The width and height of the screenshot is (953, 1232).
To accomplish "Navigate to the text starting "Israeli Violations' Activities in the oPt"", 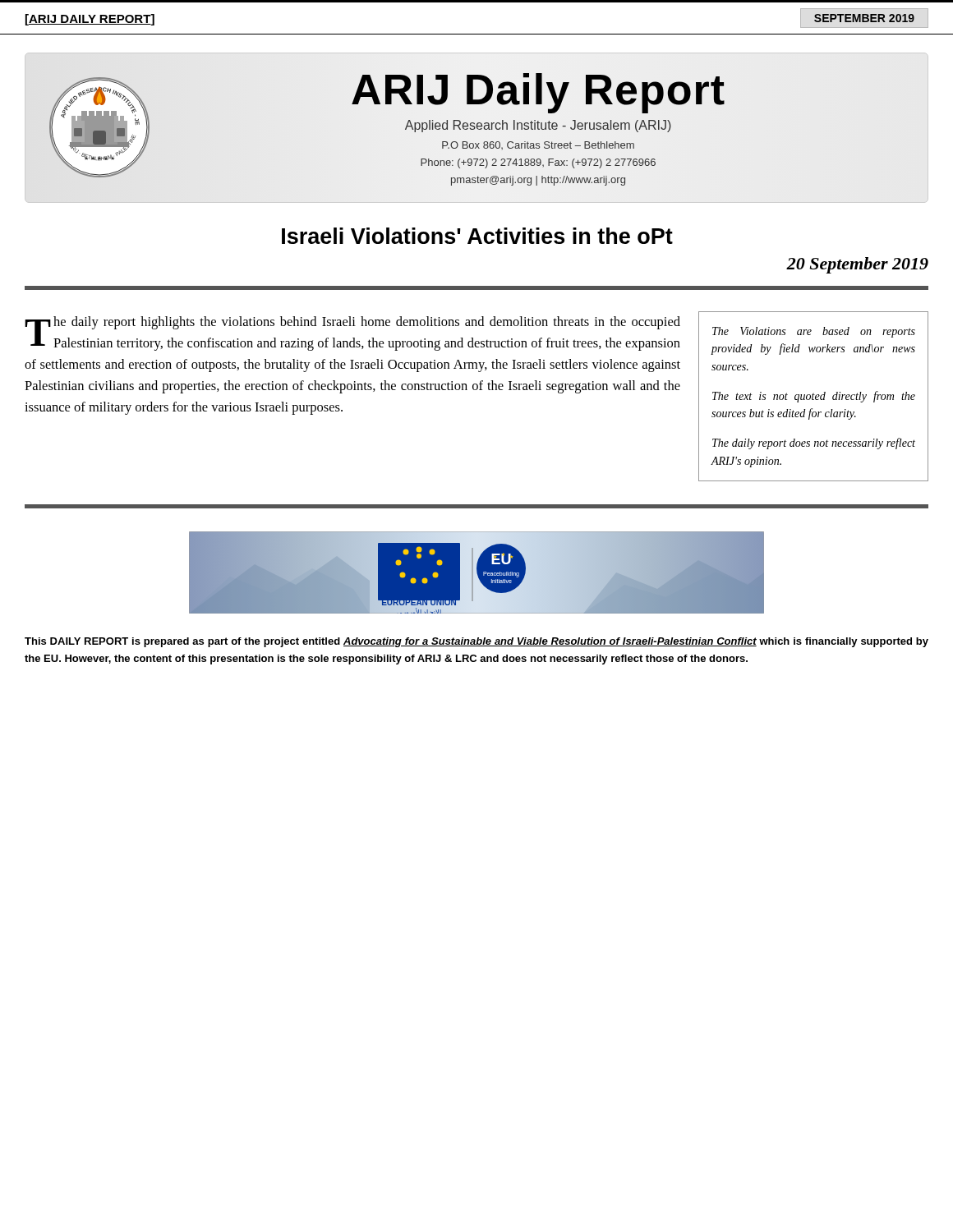I will (x=476, y=237).
